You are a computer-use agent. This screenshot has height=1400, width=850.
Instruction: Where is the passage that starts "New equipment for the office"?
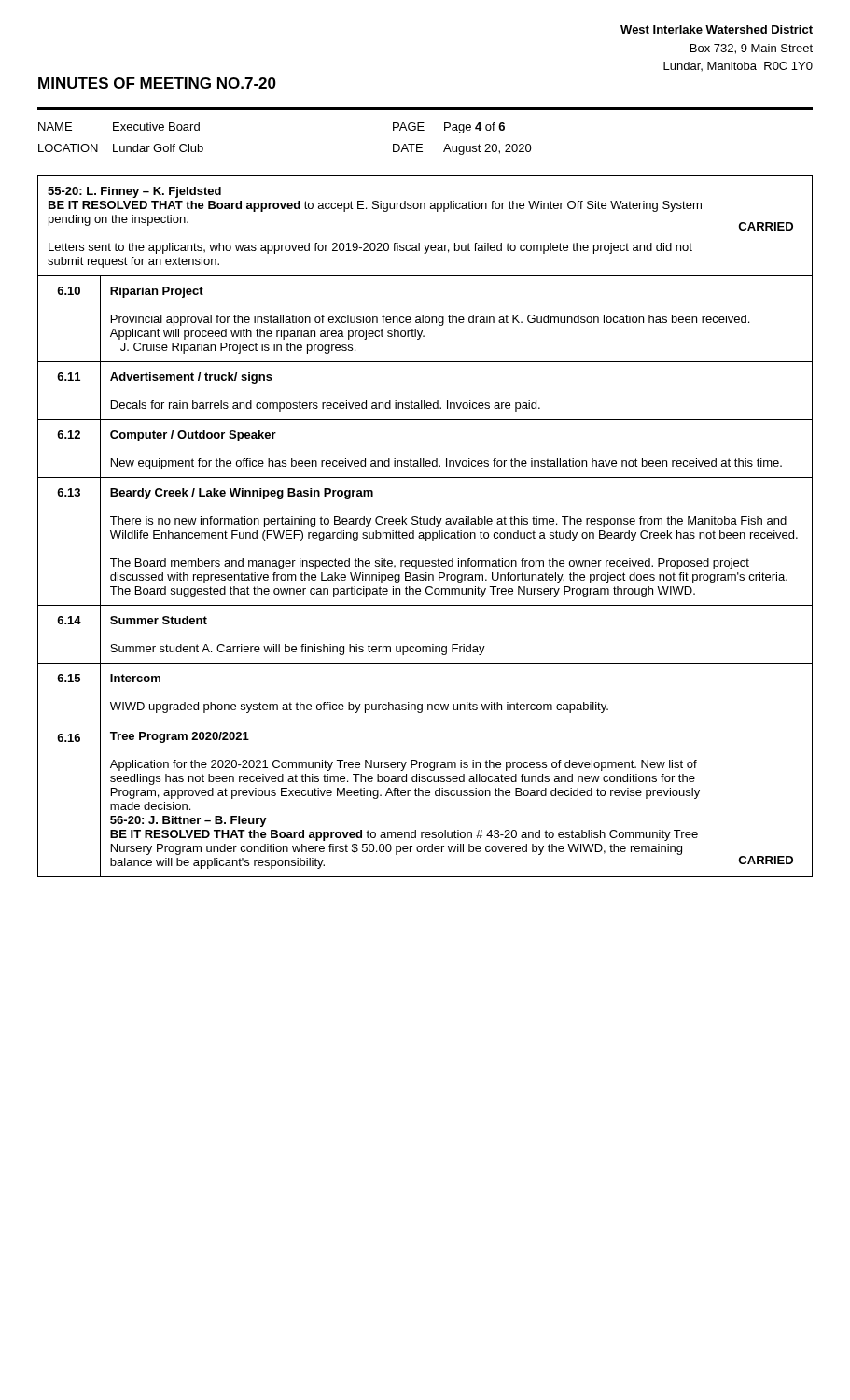446,462
